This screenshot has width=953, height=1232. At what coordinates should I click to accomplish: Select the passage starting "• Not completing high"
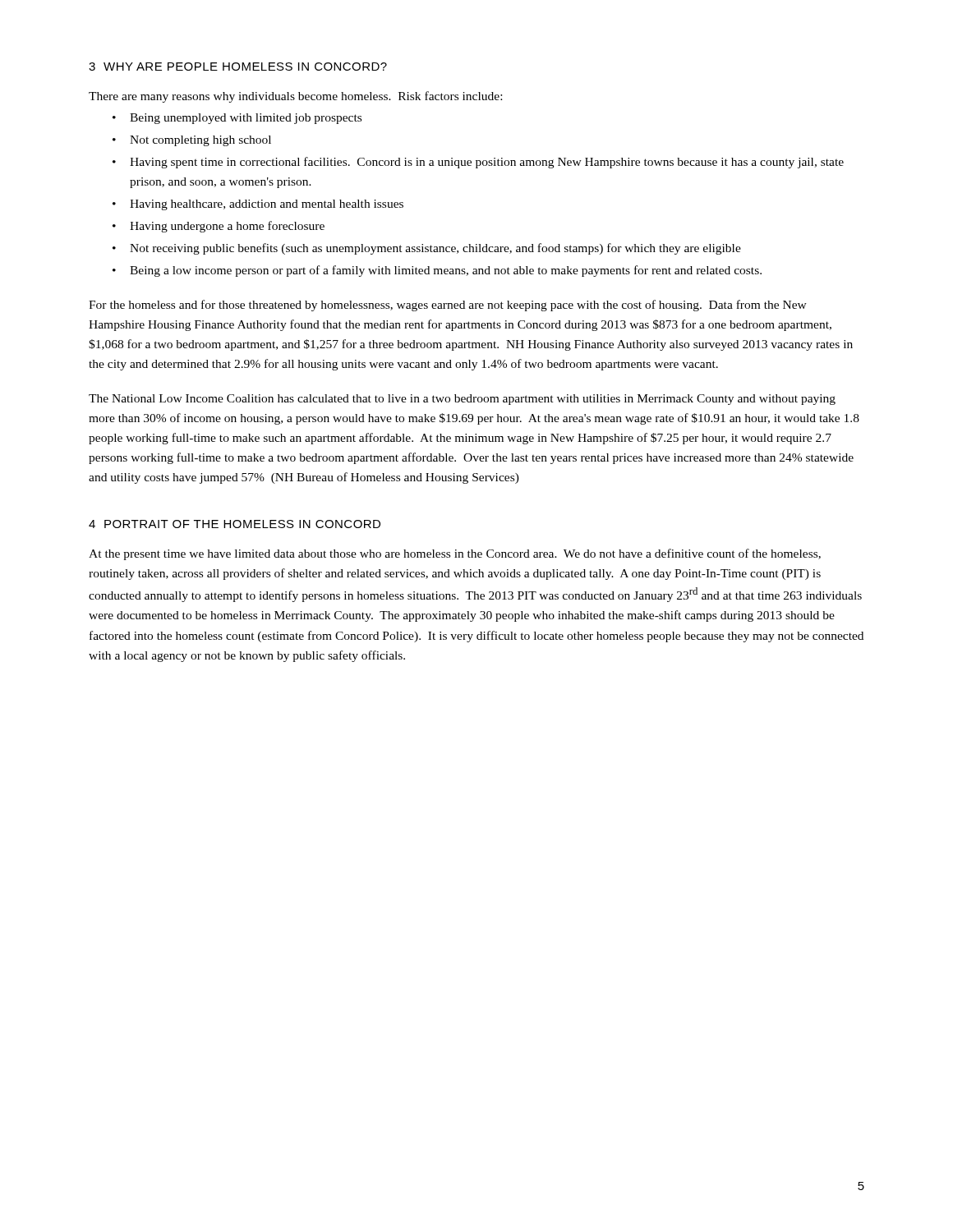coord(192,141)
